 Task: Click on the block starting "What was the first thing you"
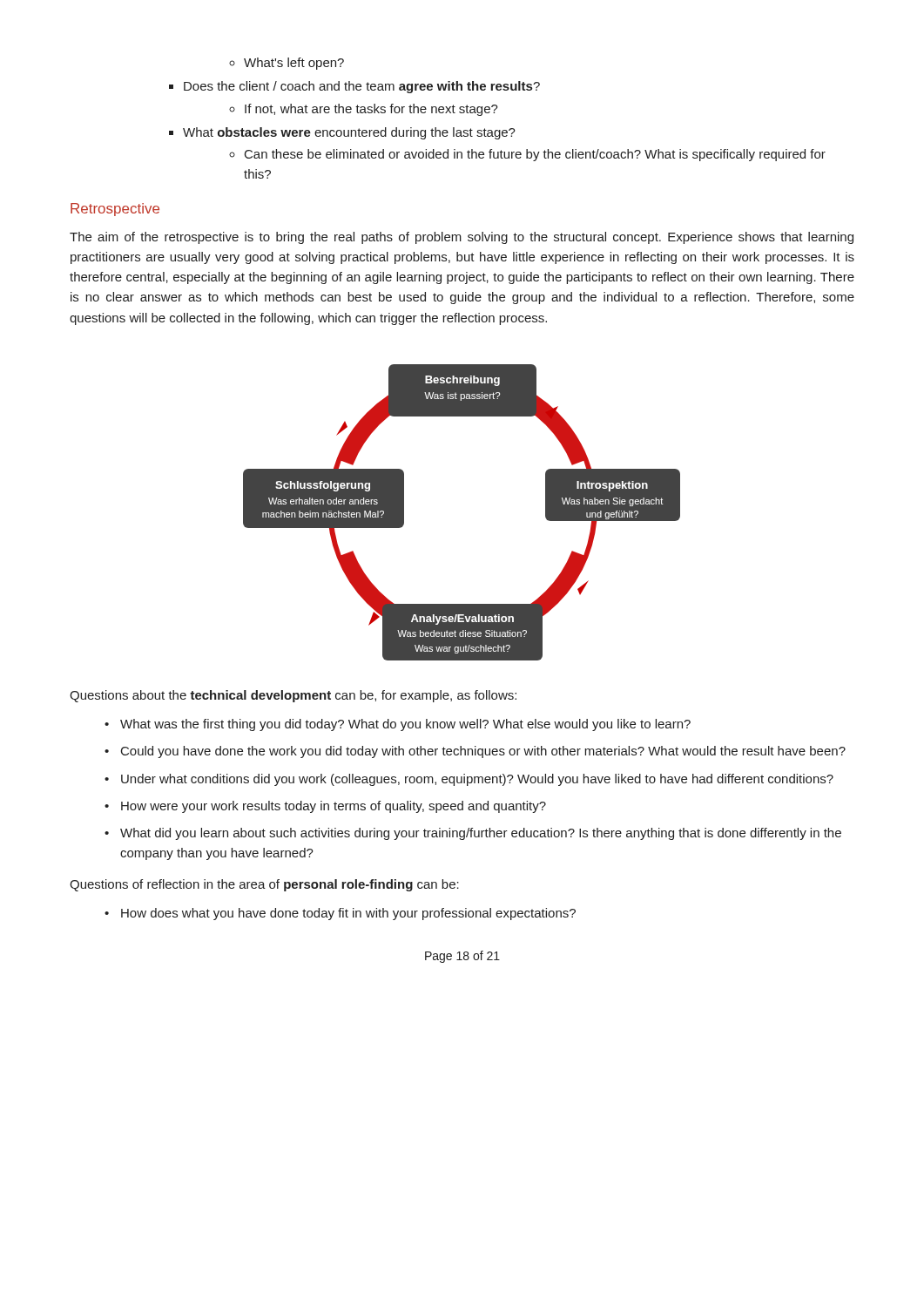tap(479, 724)
